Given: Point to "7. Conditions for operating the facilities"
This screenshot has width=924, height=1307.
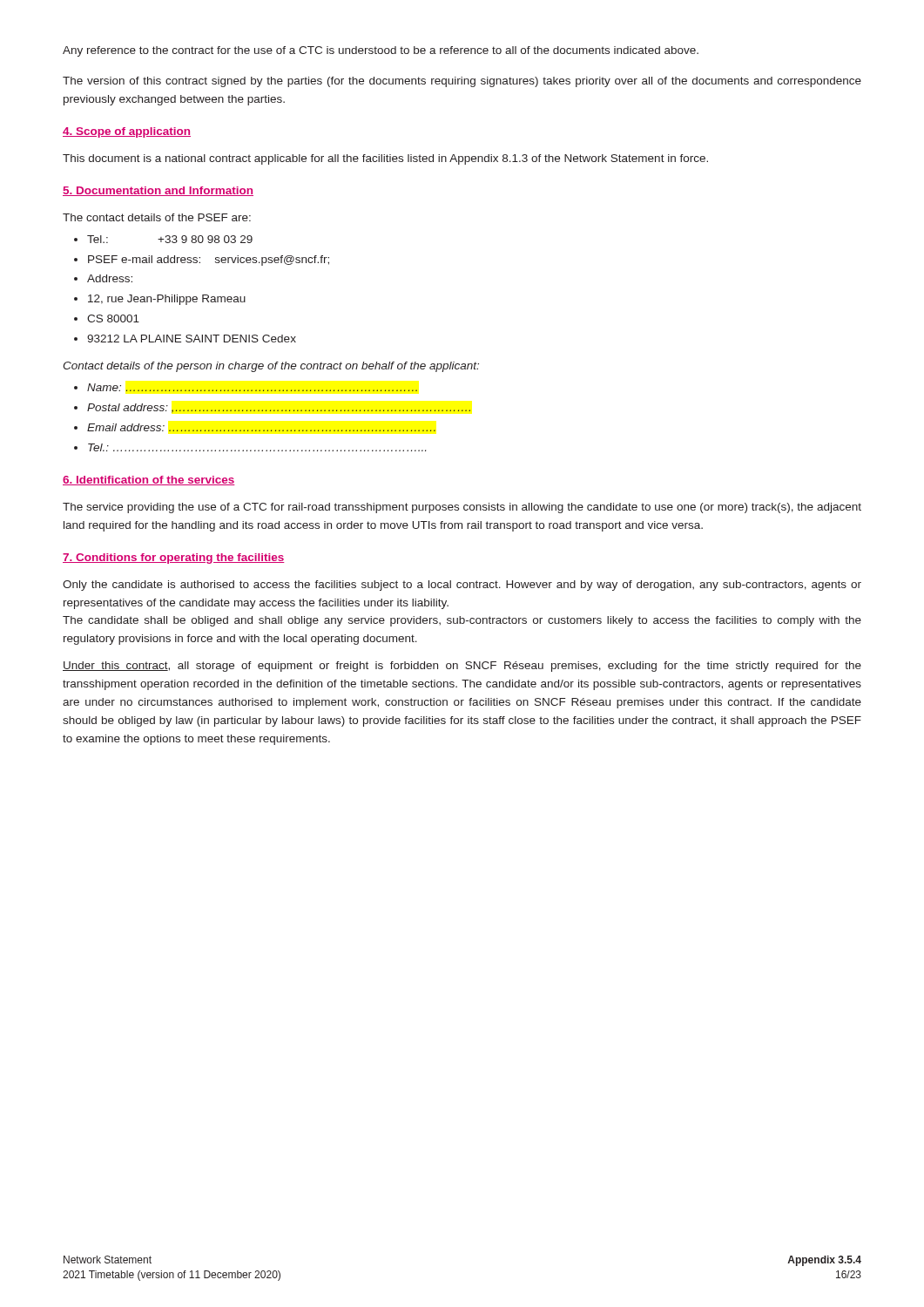Looking at the screenshot, I should coord(173,557).
